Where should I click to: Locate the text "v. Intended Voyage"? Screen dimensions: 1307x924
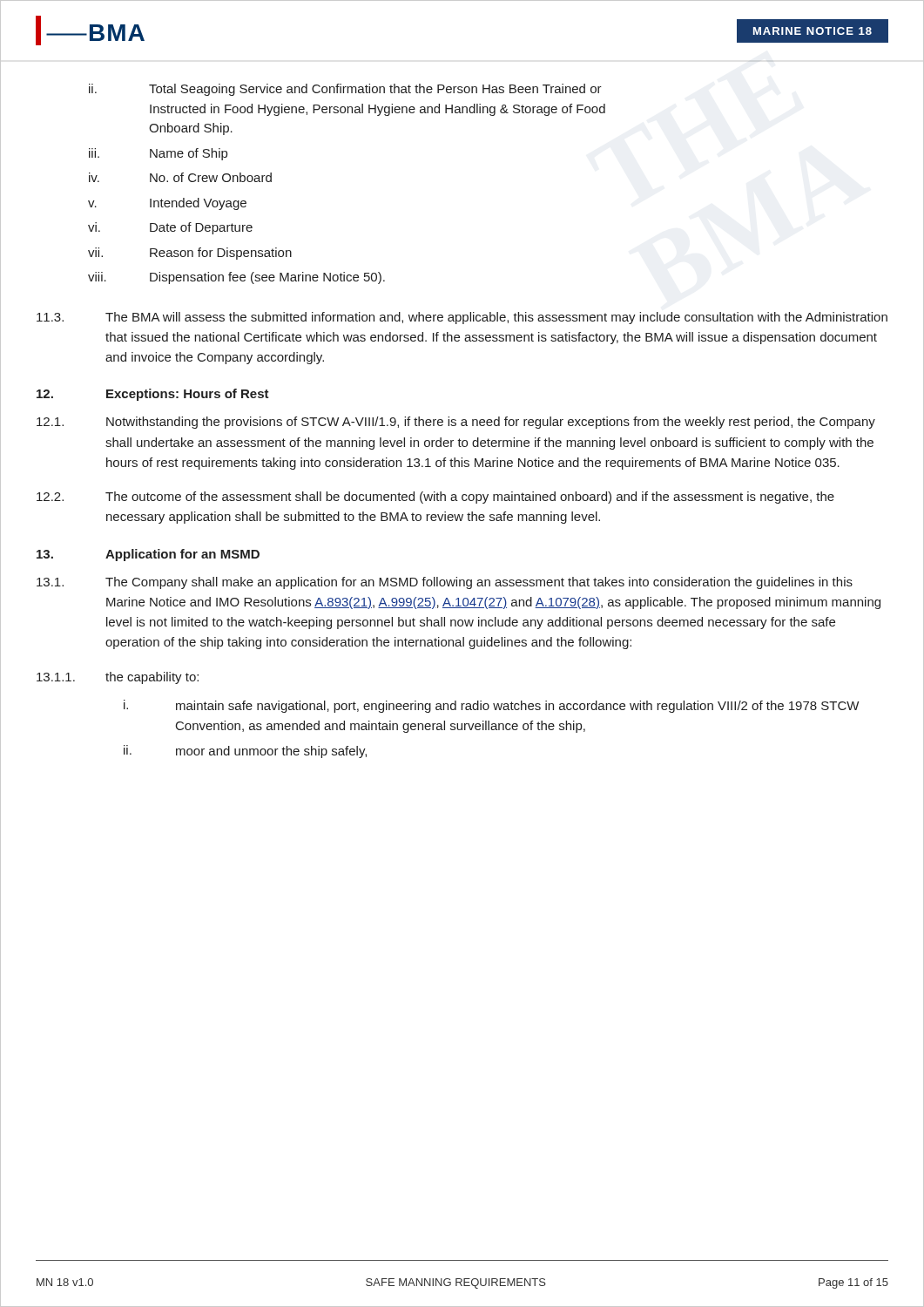[x=167, y=204]
